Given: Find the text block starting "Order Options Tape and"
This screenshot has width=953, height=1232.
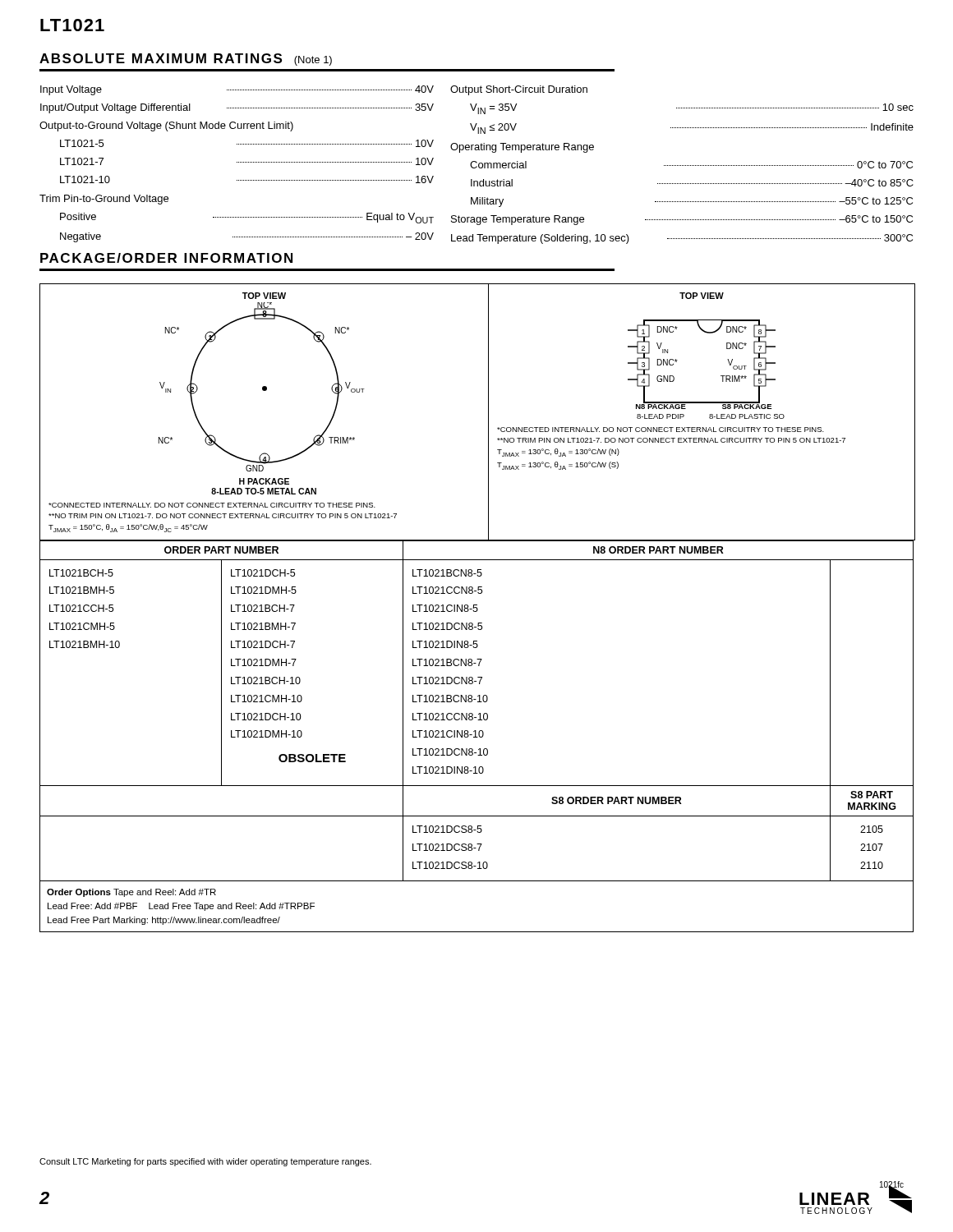Looking at the screenshot, I should 181,906.
